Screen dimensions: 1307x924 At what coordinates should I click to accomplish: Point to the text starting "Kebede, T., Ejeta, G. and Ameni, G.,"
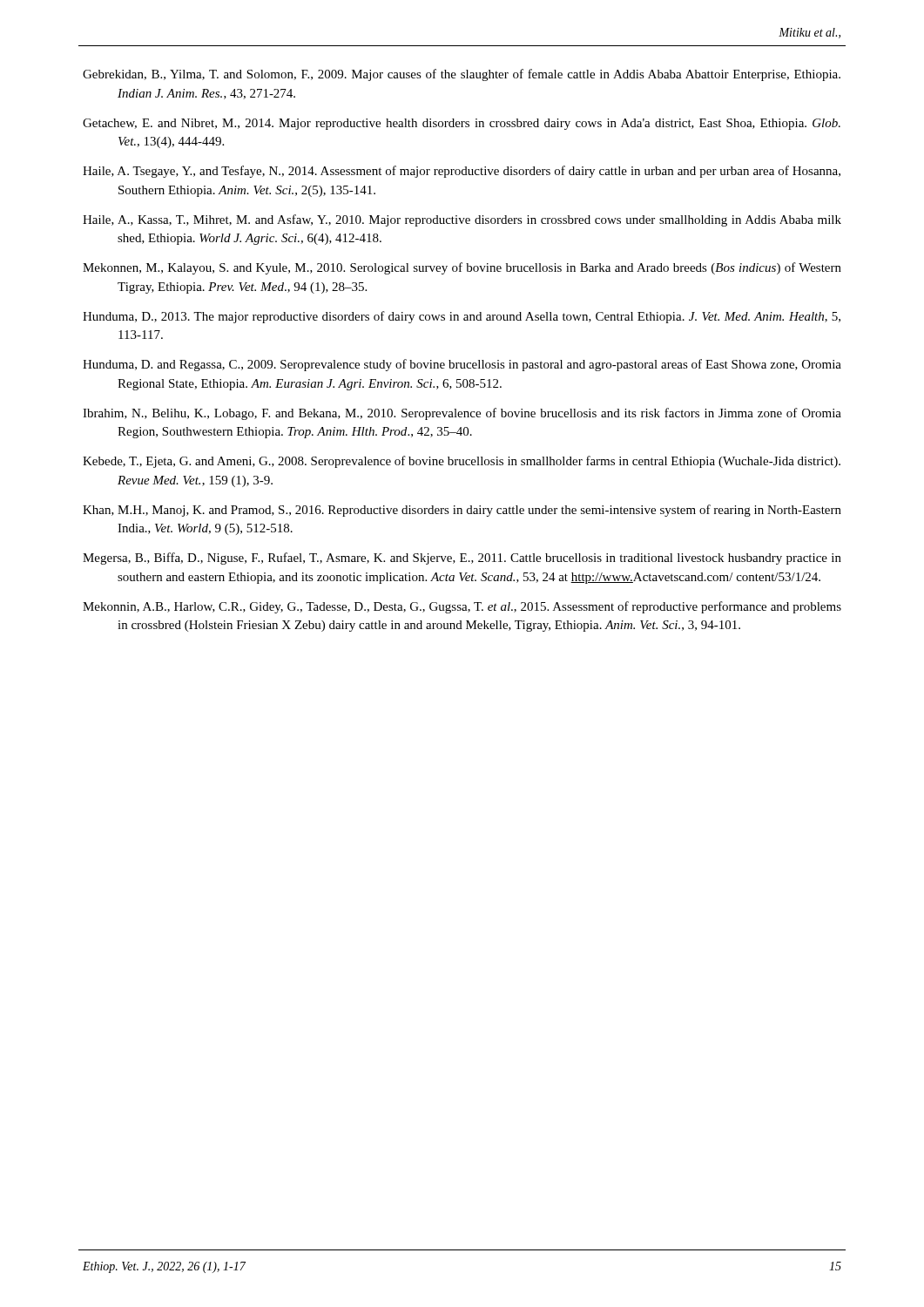click(x=462, y=471)
